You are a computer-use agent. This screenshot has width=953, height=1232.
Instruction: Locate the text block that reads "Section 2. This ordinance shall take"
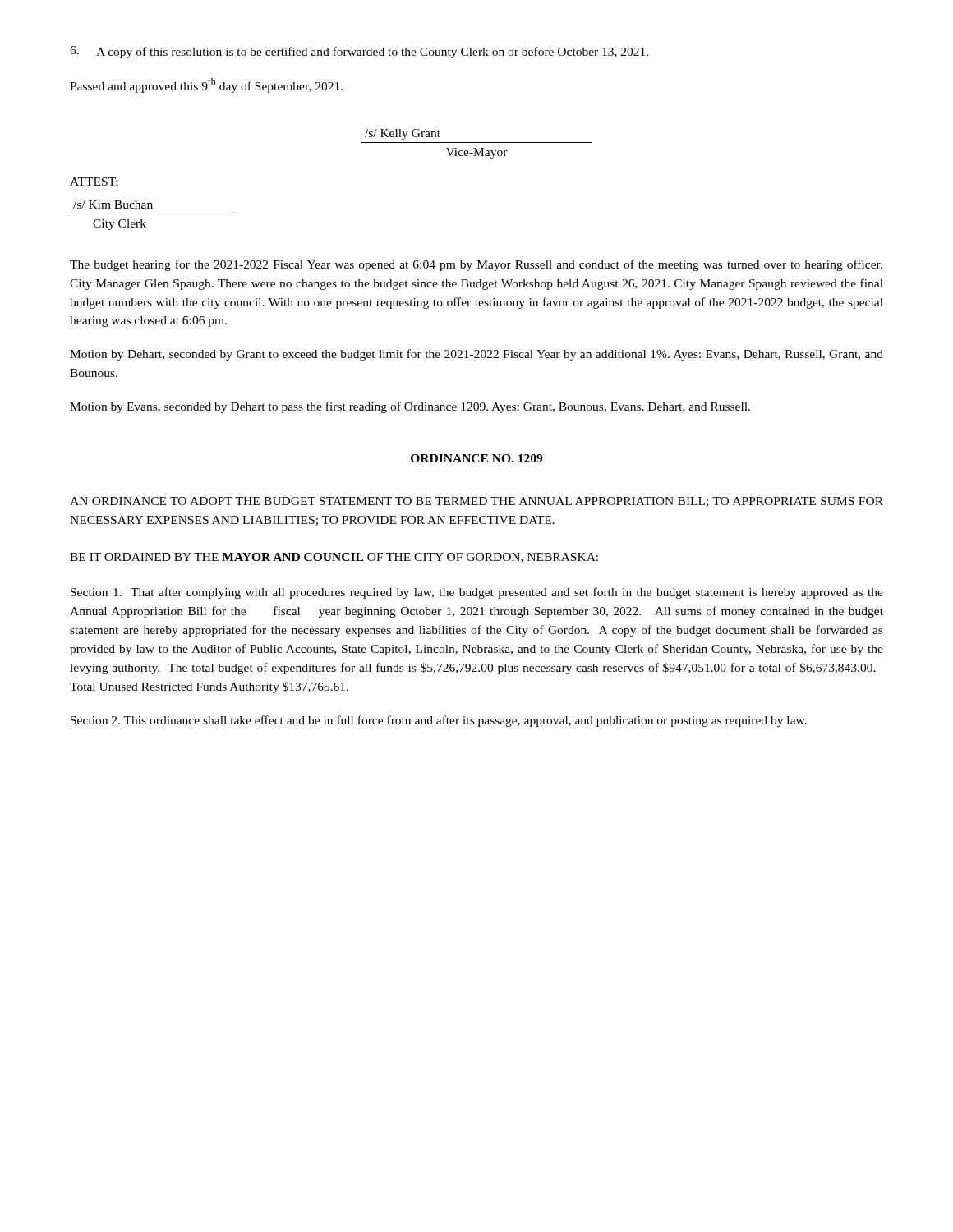pyautogui.click(x=439, y=720)
